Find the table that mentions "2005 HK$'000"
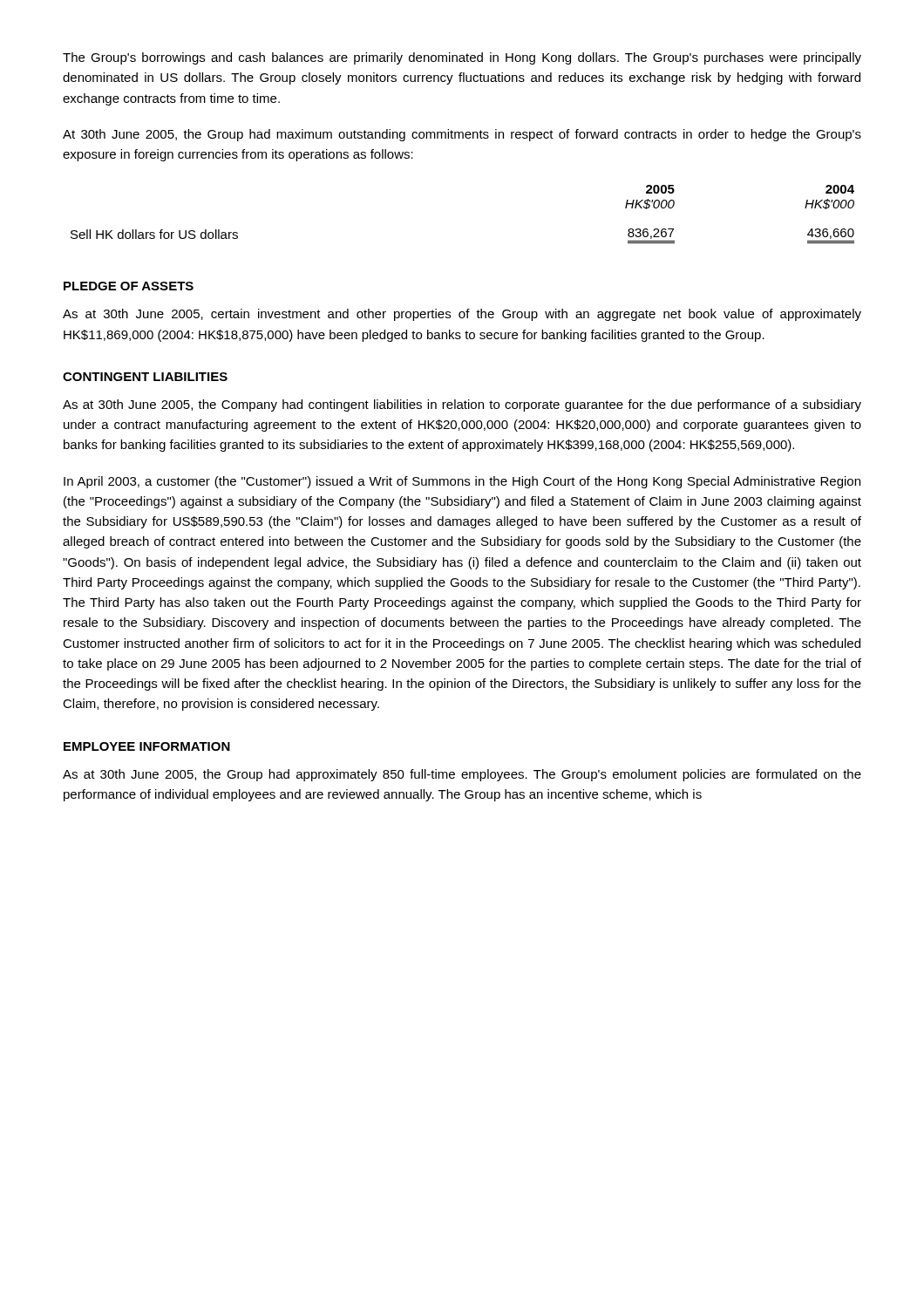This screenshot has height=1308, width=924. [462, 213]
